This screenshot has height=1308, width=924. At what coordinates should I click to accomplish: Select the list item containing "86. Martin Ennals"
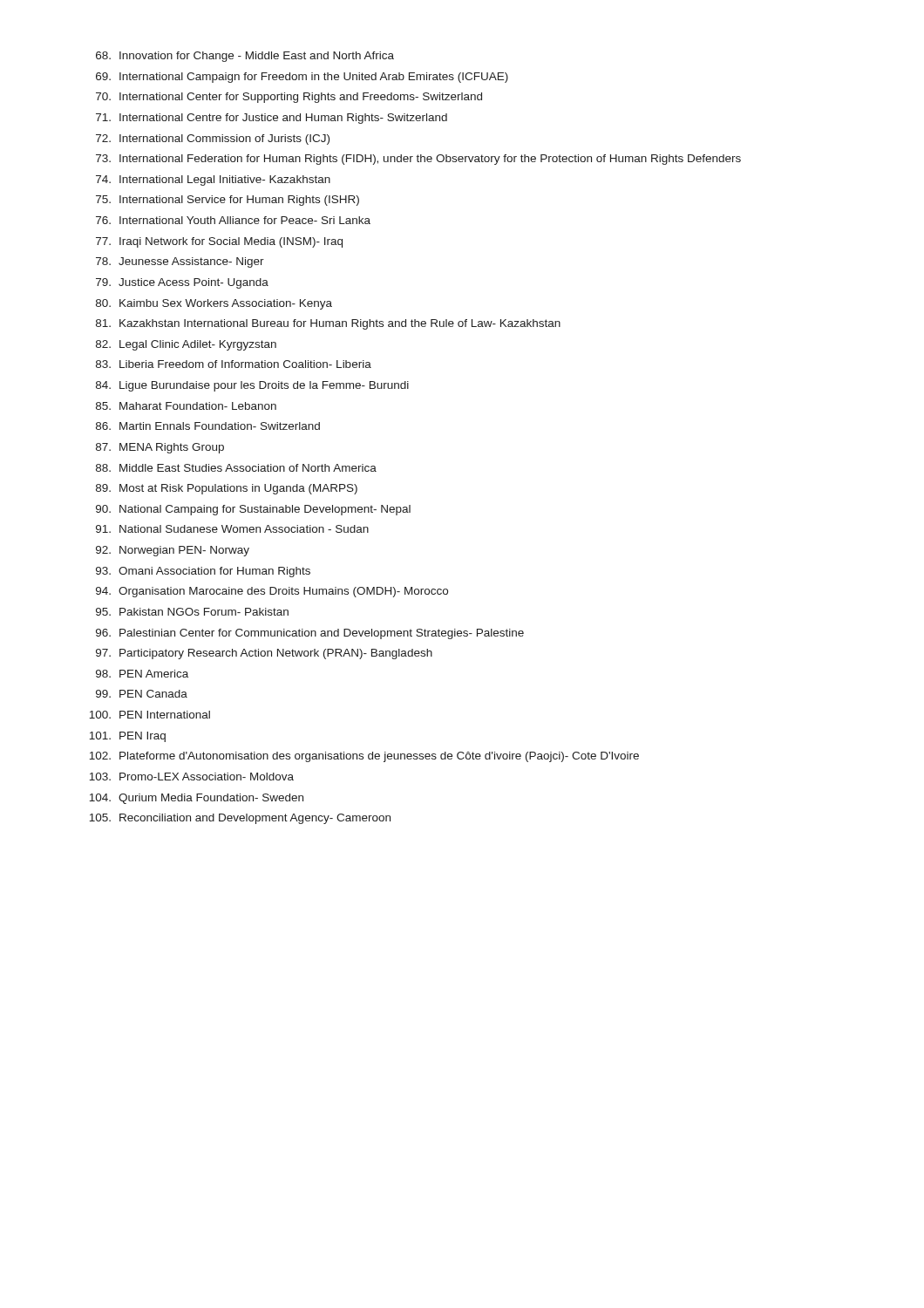pyautogui.click(x=208, y=426)
